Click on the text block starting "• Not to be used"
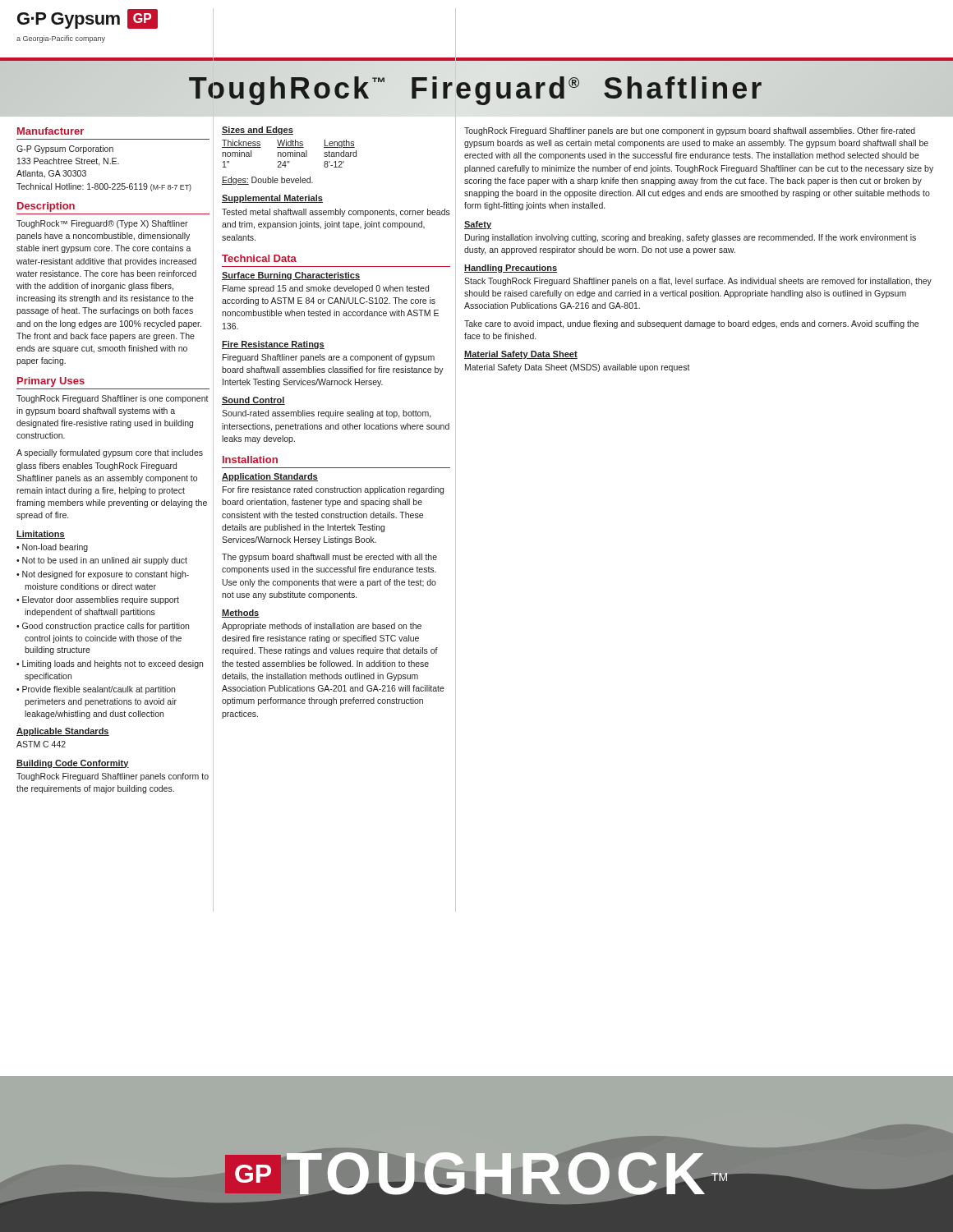Image resolution: width=953 pixels, height=1232 pixels. pyautogui.click(x=102, y=560)
